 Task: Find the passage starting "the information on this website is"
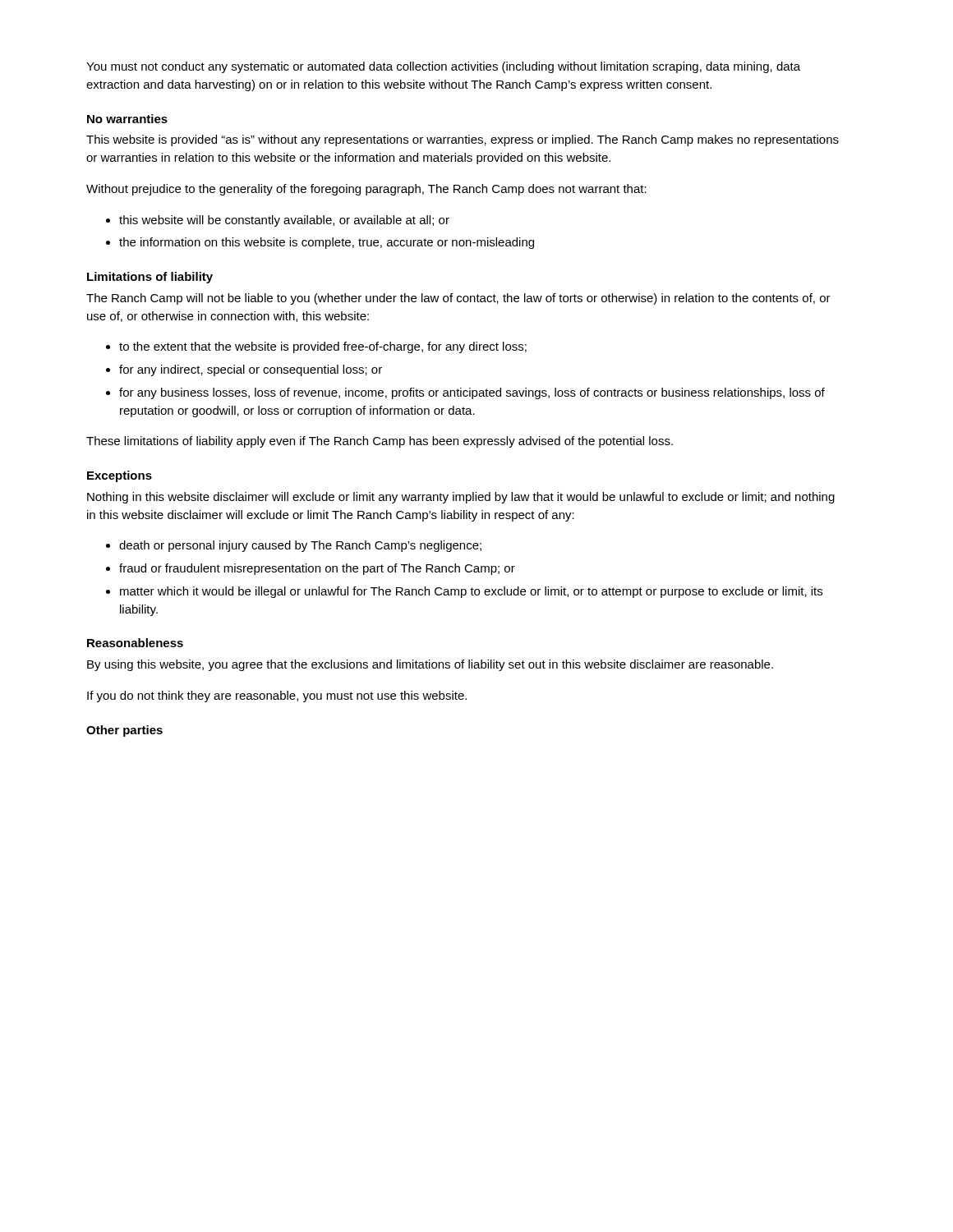pyautogui.click(x=327, y=242)
